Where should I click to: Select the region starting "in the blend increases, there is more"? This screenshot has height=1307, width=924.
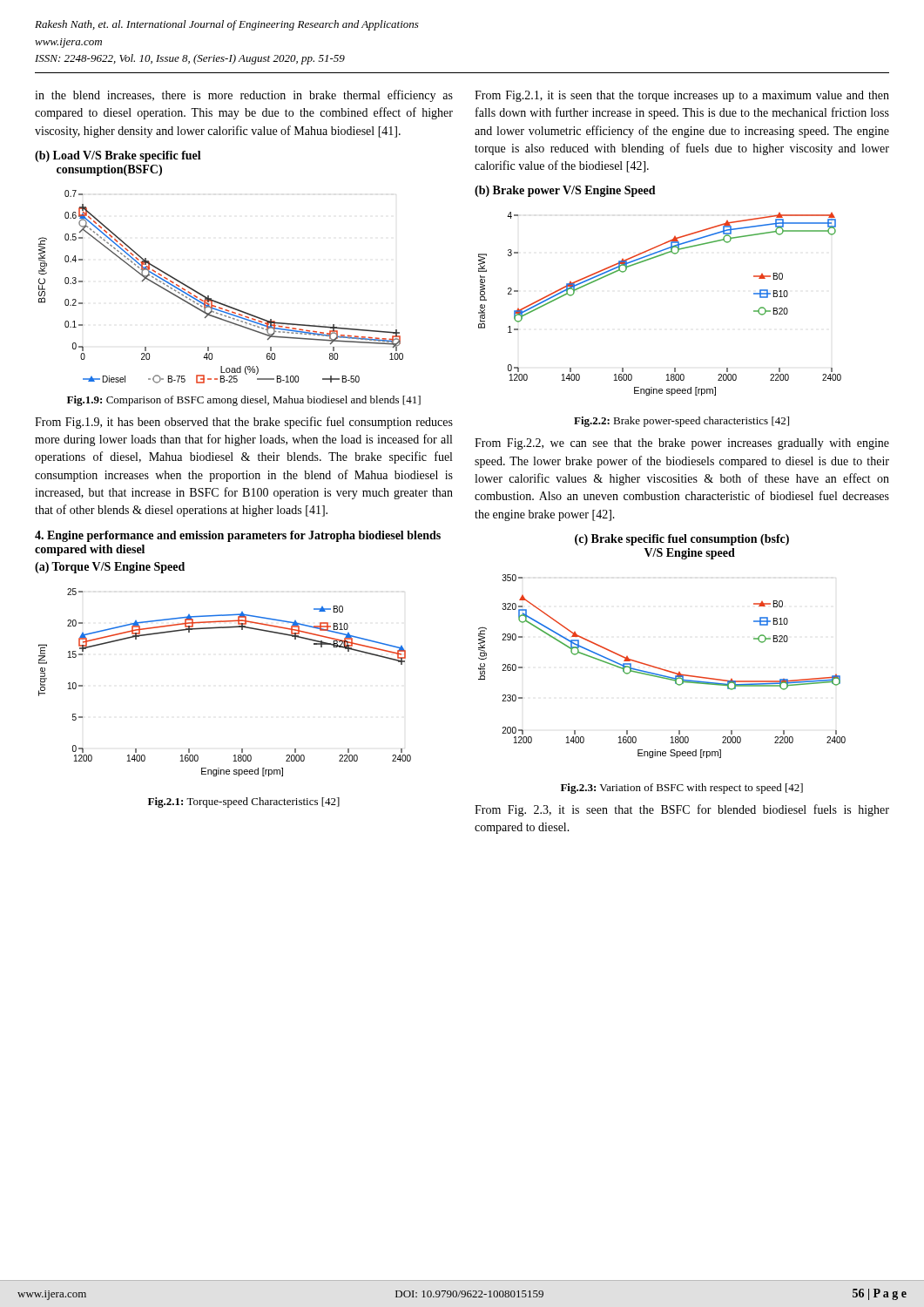[x=244, y=114]
